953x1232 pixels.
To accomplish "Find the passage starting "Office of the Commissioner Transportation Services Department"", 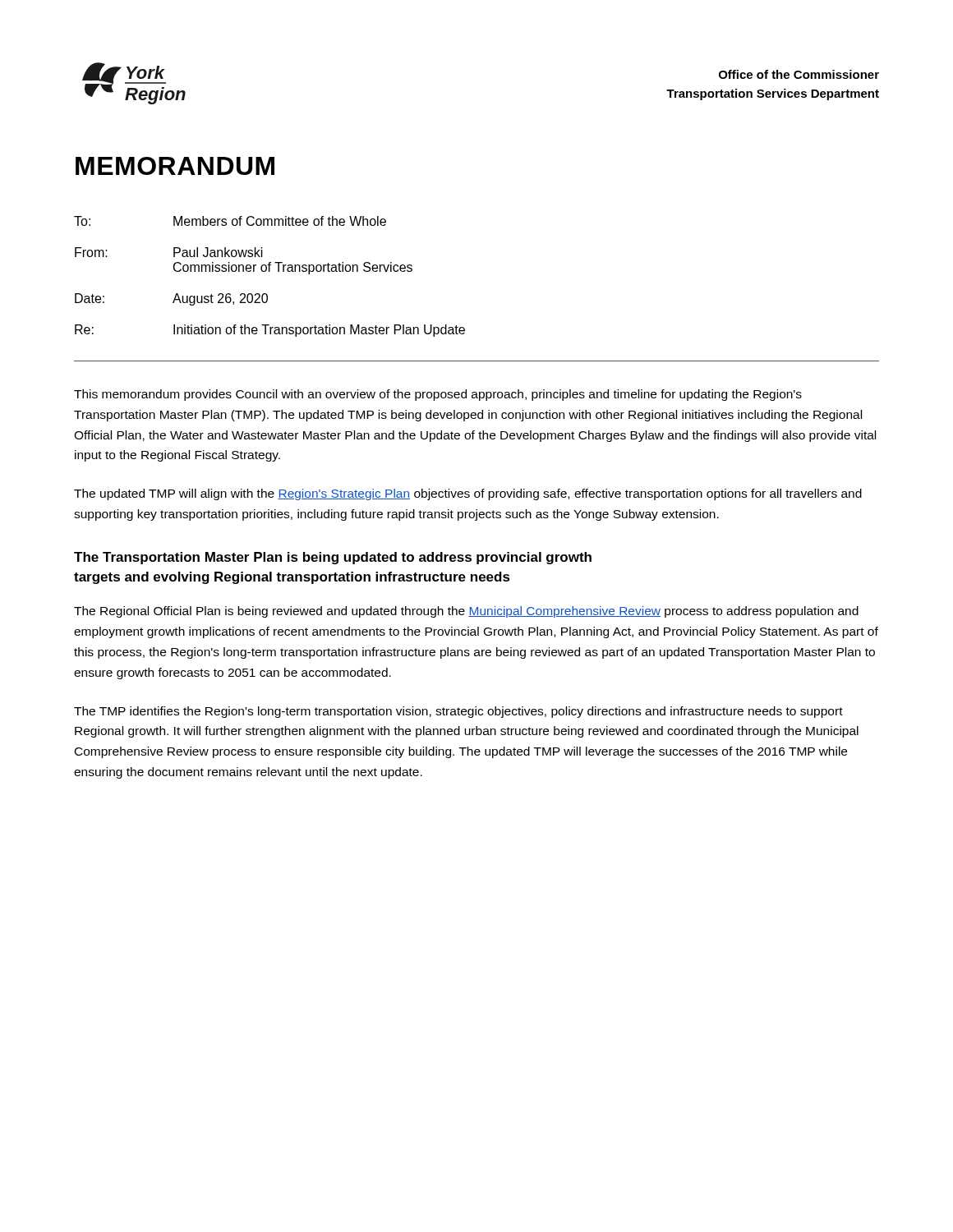I will [773, 84].
